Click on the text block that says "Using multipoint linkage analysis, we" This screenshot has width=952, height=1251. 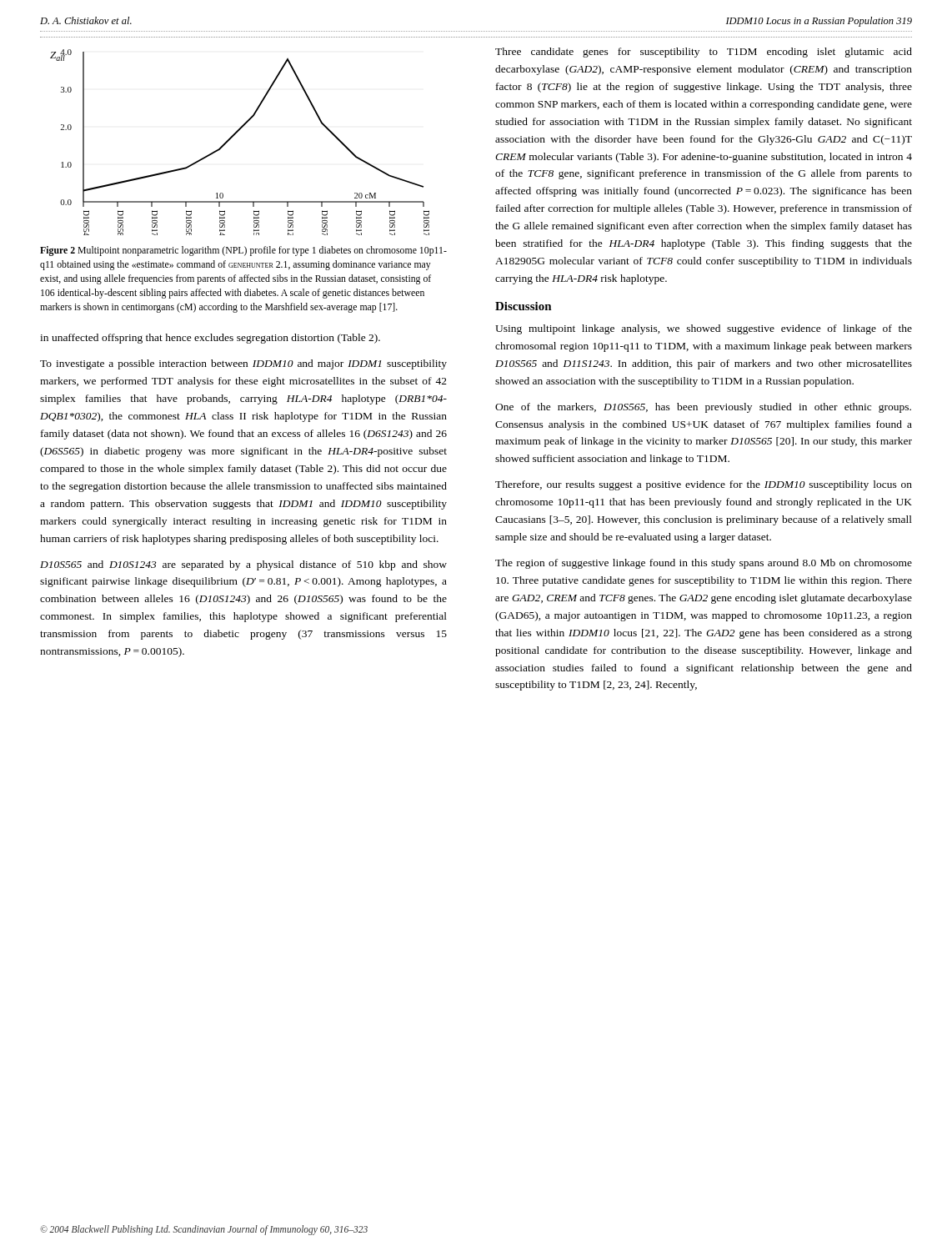[x=704, y=354]
